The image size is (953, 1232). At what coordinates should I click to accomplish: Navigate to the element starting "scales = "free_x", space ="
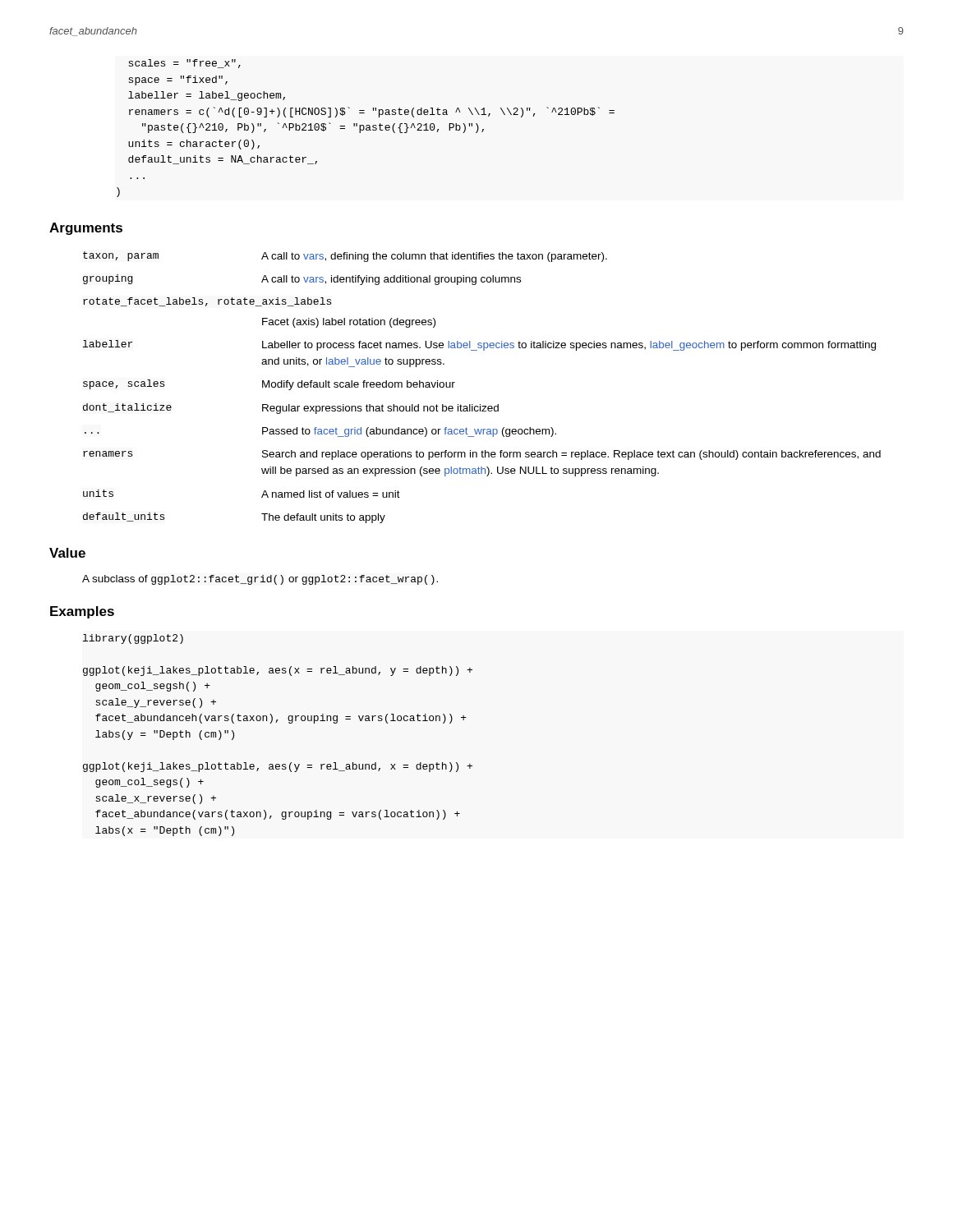184,64
